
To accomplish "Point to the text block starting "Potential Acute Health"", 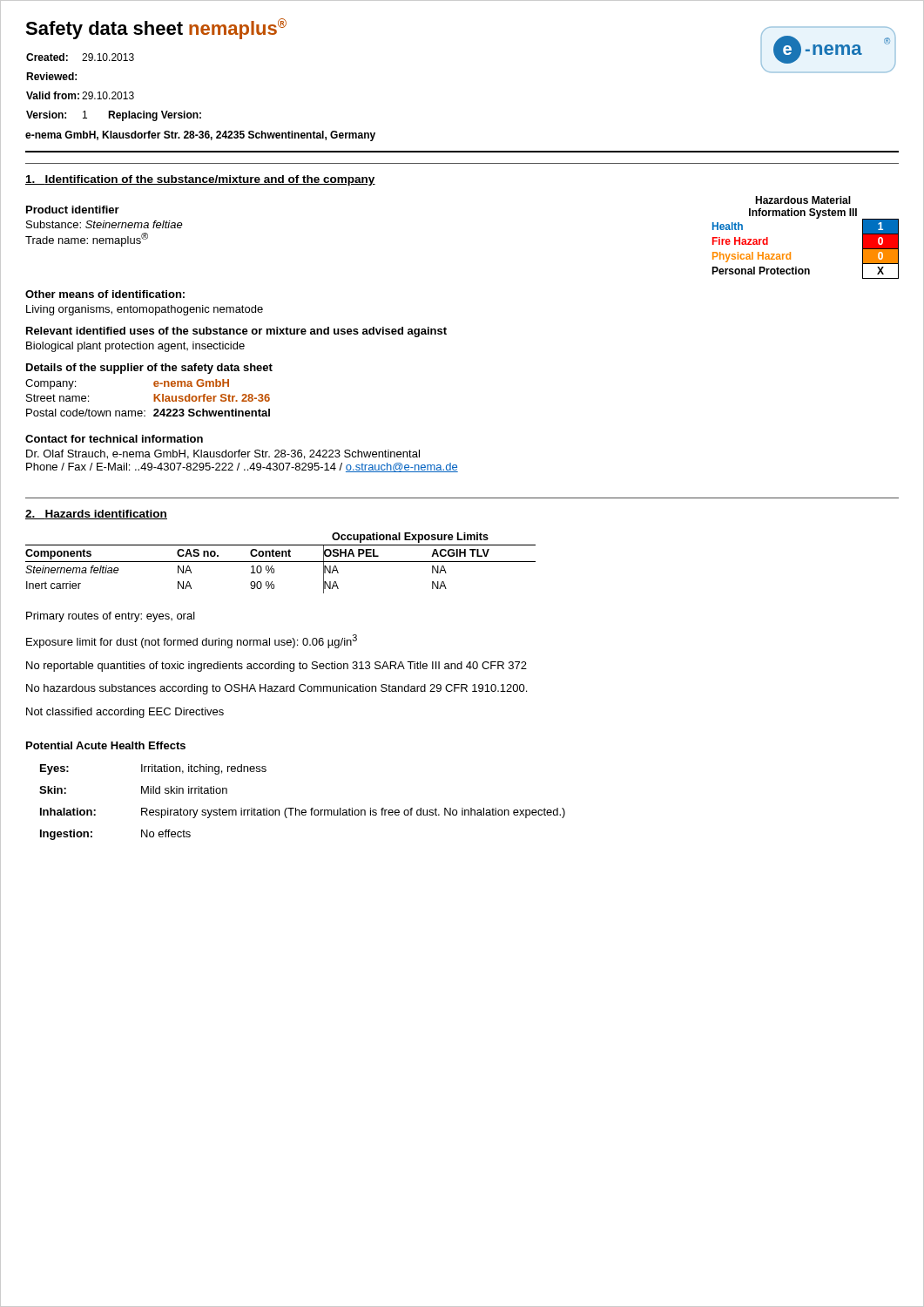I will pyautogui.click(x=106, y=746).
